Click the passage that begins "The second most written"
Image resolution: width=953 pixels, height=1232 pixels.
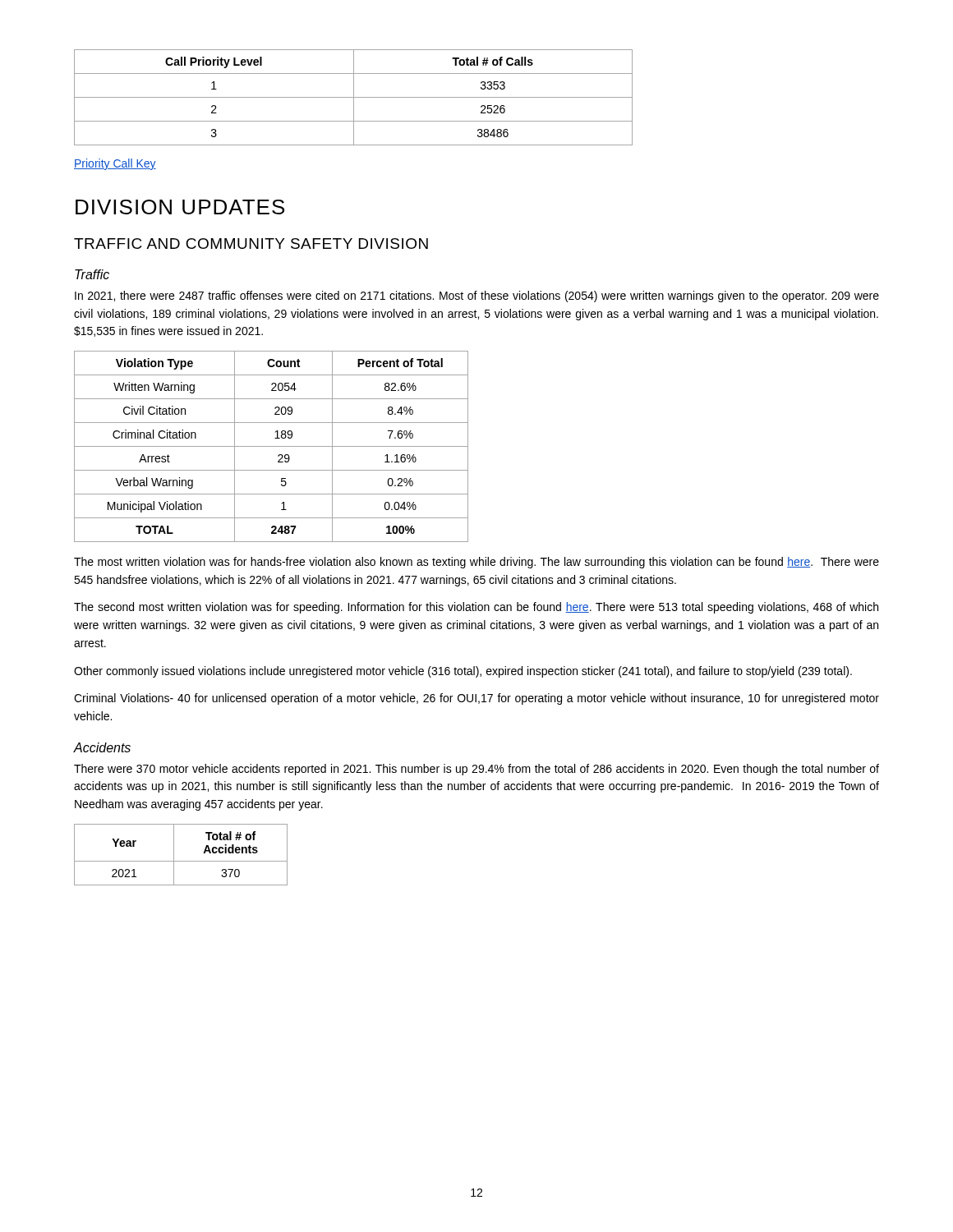476,625
